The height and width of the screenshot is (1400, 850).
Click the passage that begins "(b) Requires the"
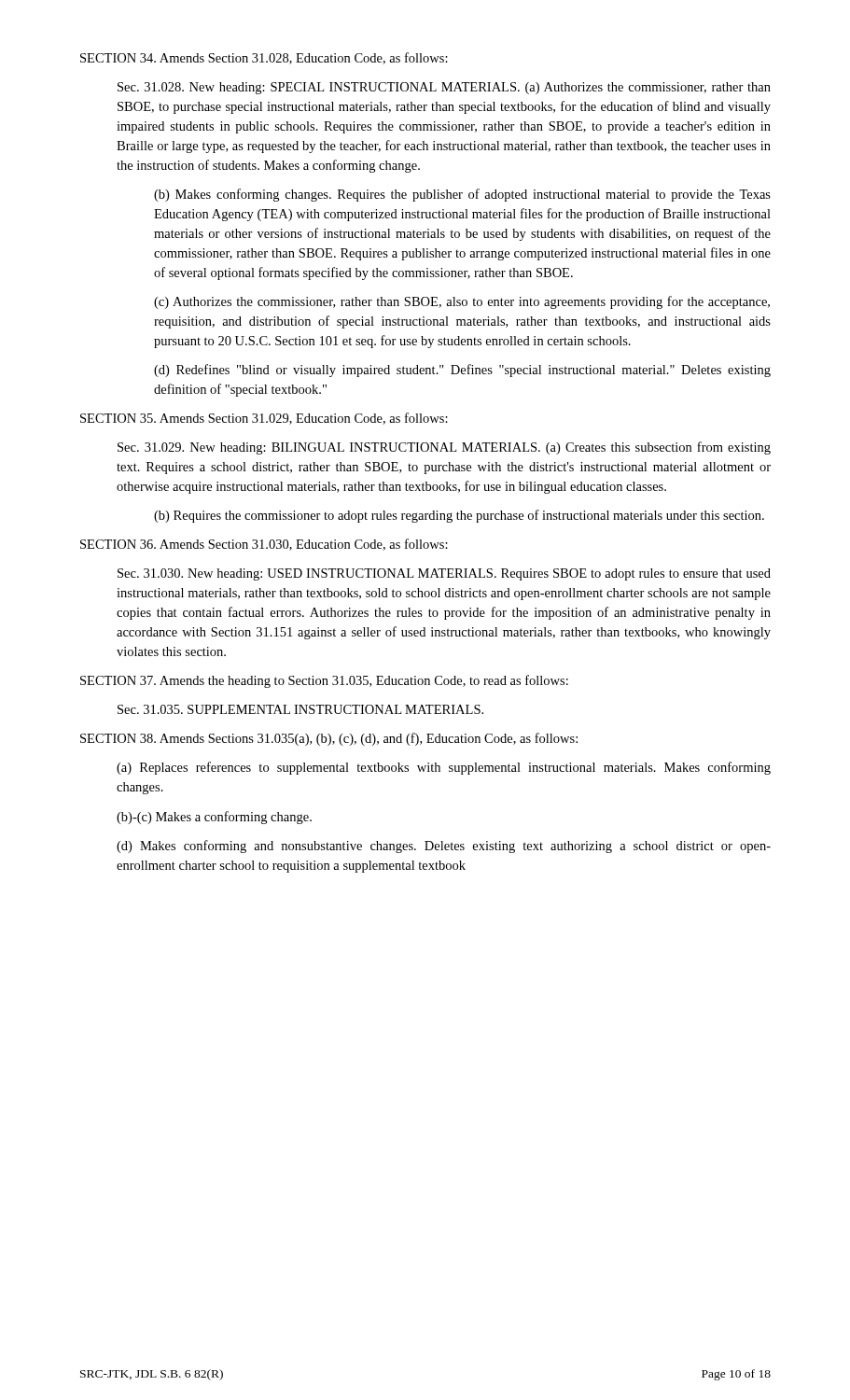[x=462, y=516]
